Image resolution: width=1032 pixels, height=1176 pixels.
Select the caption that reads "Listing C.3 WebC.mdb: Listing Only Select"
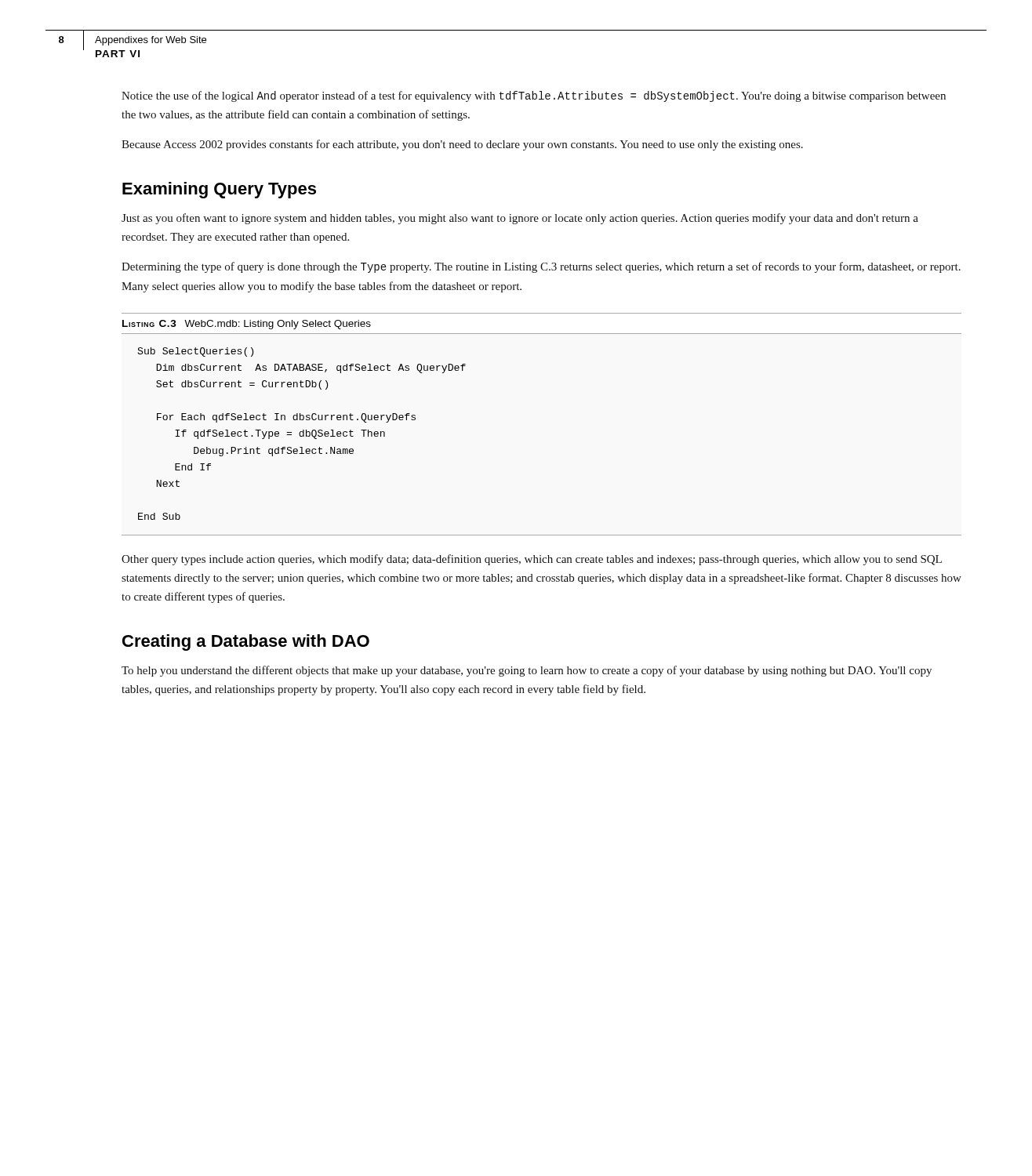pos(246,323)
